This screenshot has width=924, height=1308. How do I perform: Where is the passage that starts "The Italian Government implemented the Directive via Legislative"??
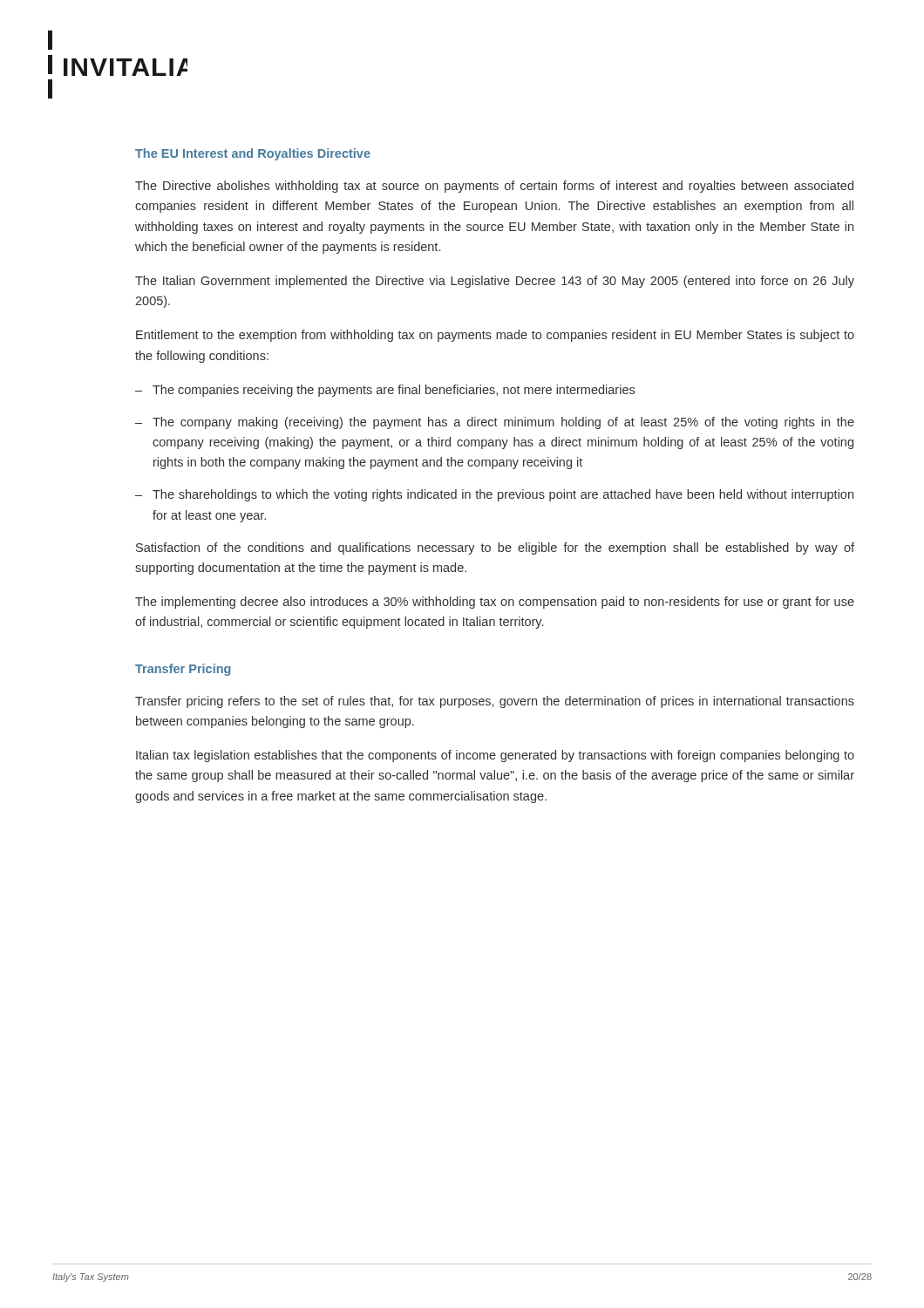pos(495,291)
